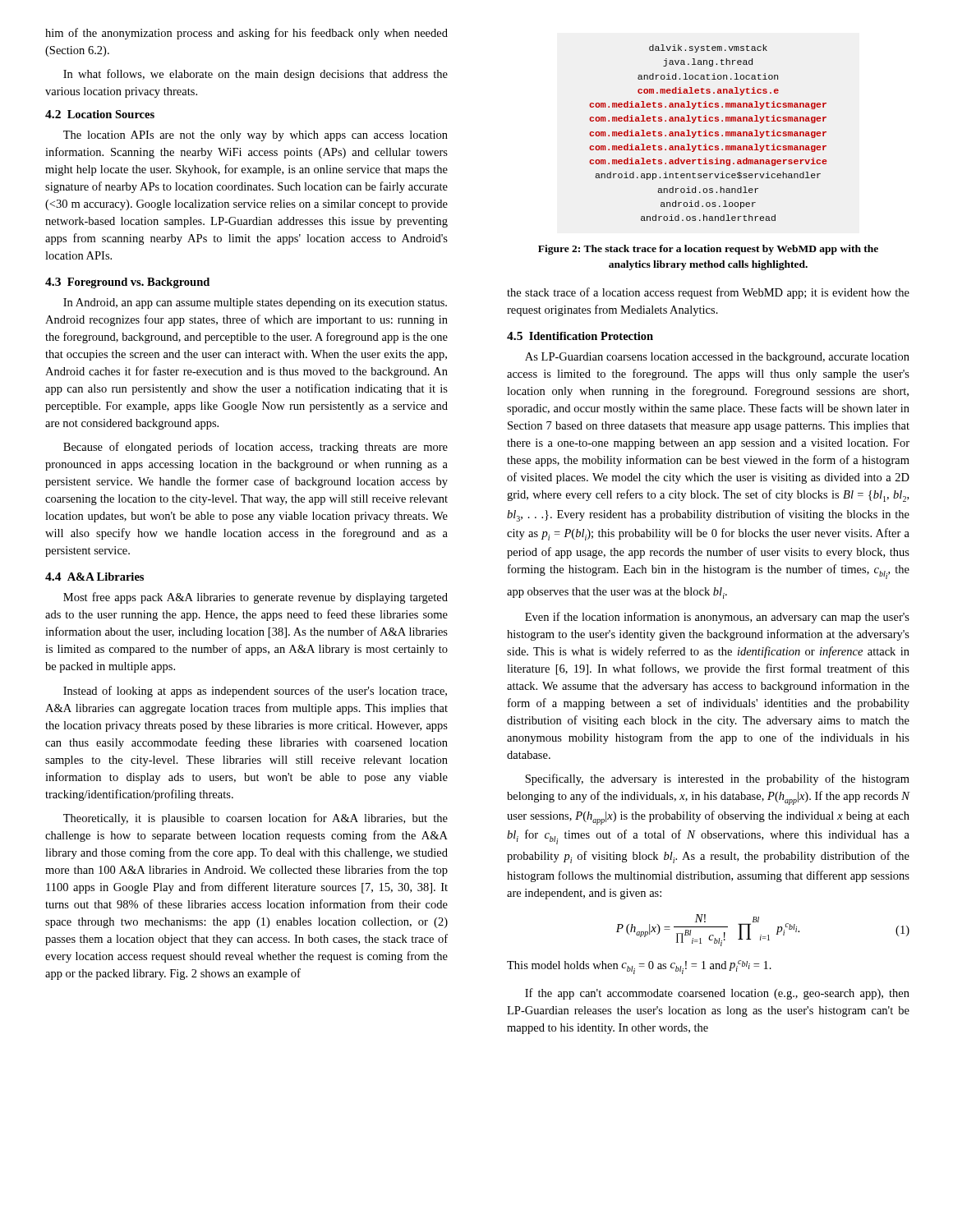Viewport: 953px width, 1232px height.
Task: Find the screenshot
Action: click(708, 133)
